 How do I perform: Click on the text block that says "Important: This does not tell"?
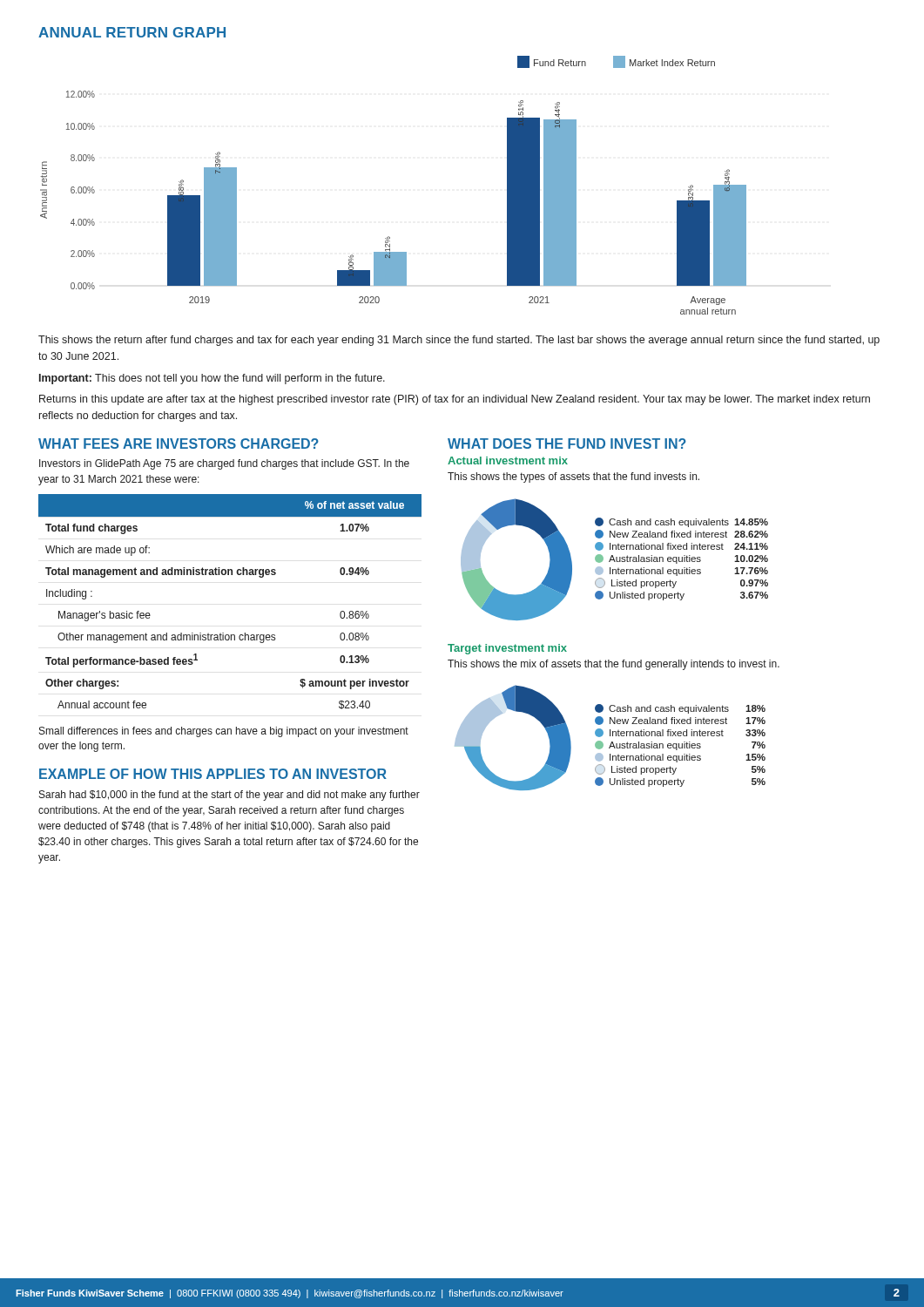[212, 378]
